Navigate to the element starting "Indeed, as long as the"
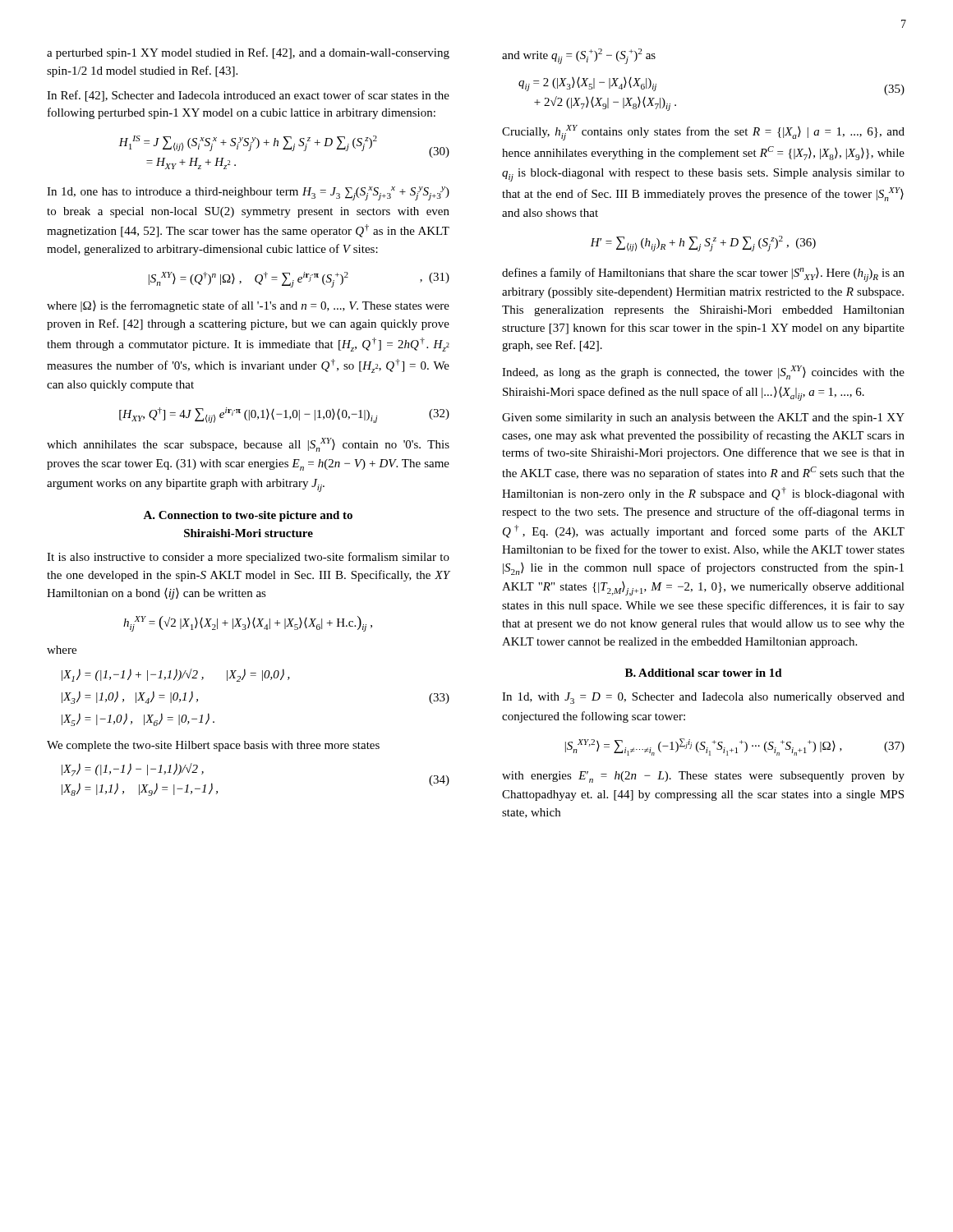Screen dimensions: 1232x953 (703, 382)
